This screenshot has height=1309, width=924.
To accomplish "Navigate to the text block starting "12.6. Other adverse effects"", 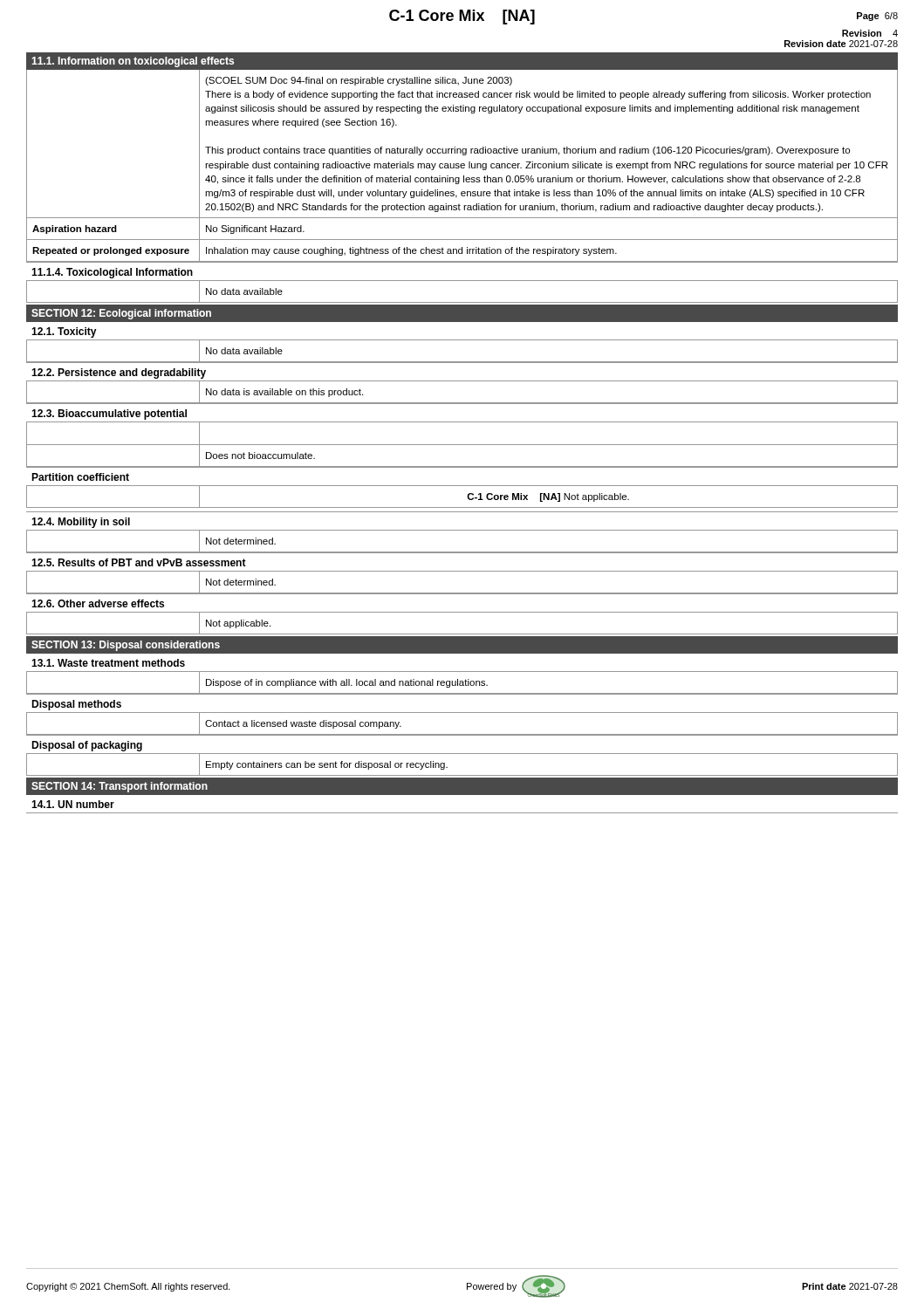I will (x=98, y=604).
